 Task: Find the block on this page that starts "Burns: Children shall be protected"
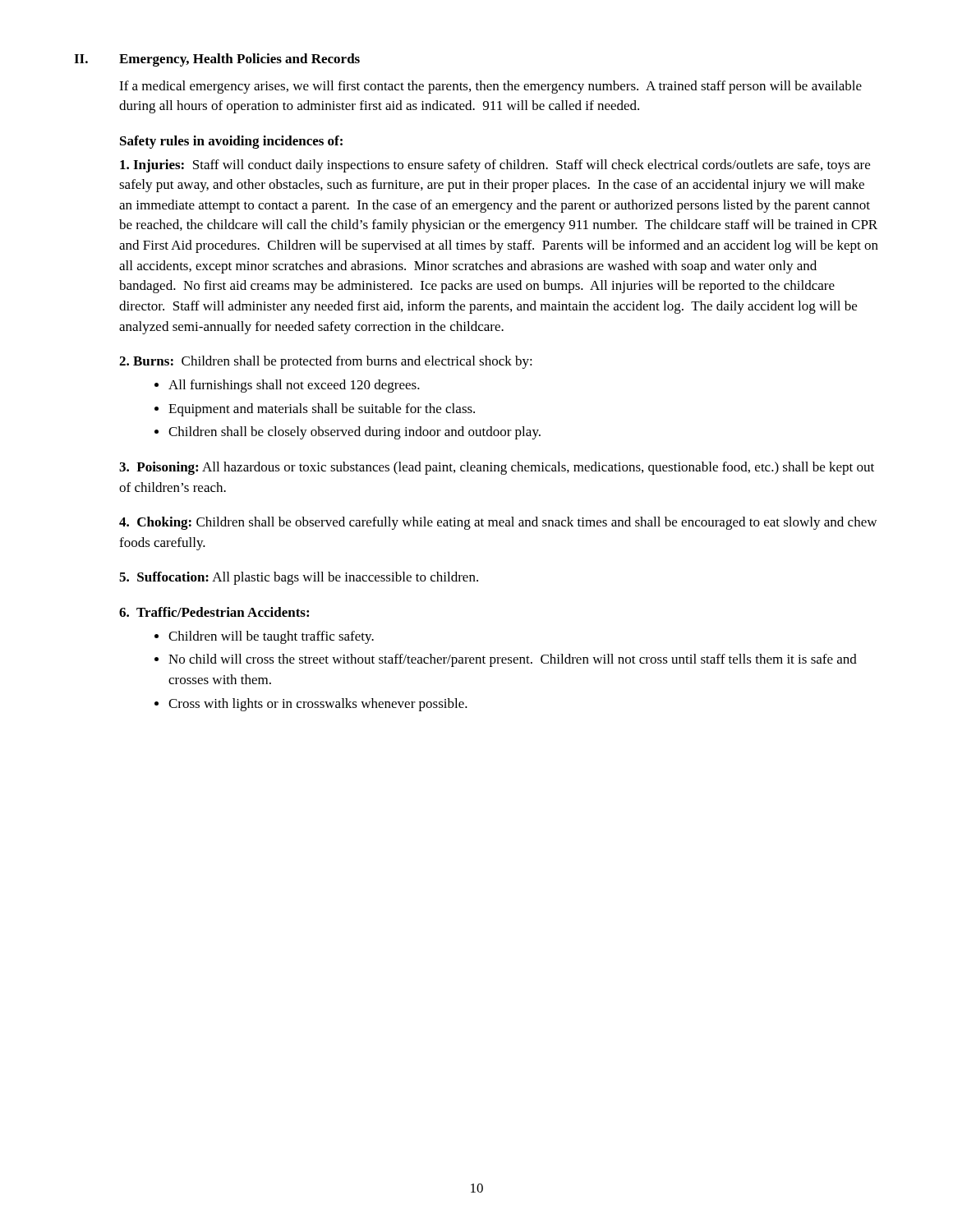click(326, 361)
